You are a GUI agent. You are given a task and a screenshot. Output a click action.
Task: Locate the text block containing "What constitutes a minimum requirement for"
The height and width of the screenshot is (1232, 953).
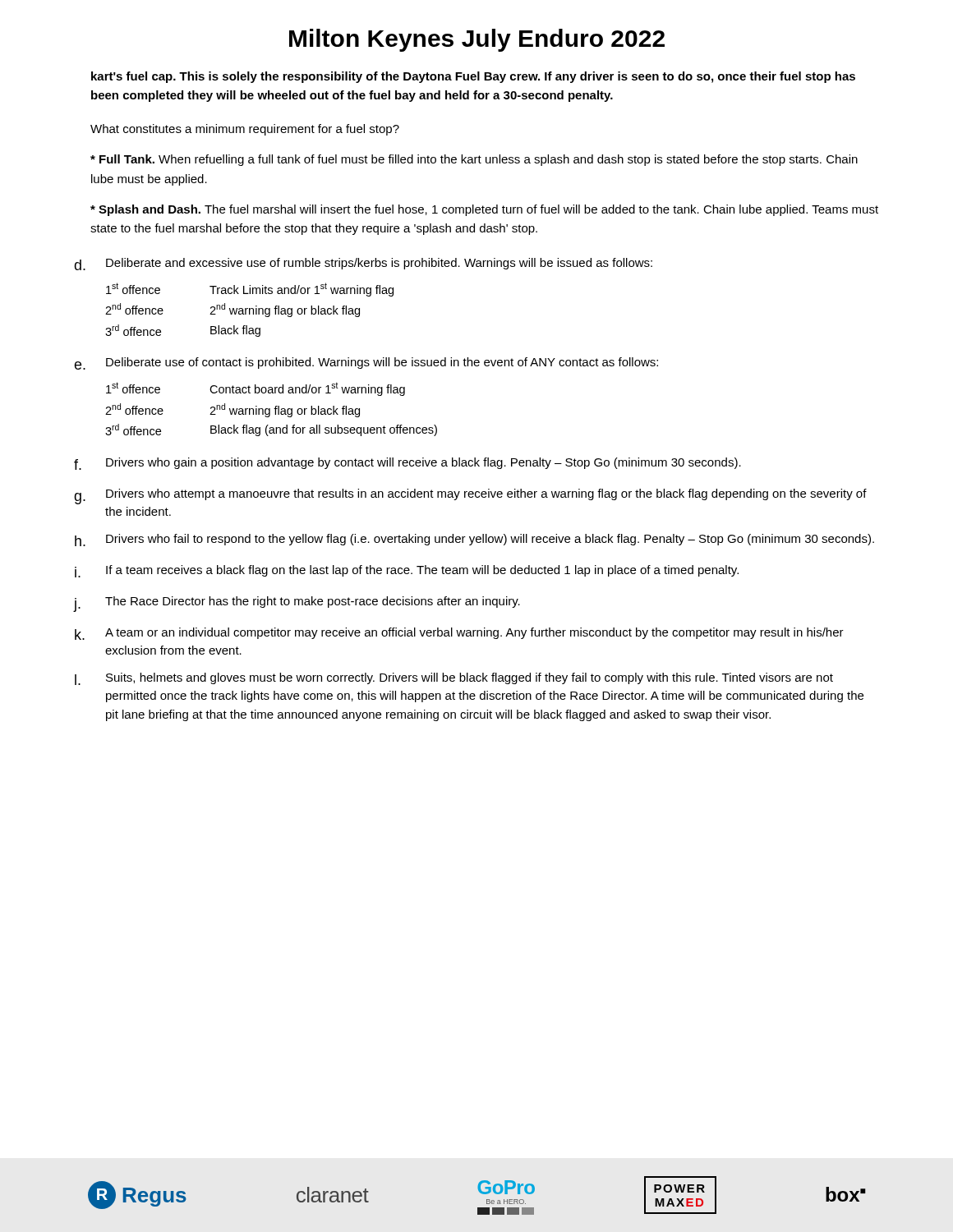pyautogui.click(x=245, y=129)
